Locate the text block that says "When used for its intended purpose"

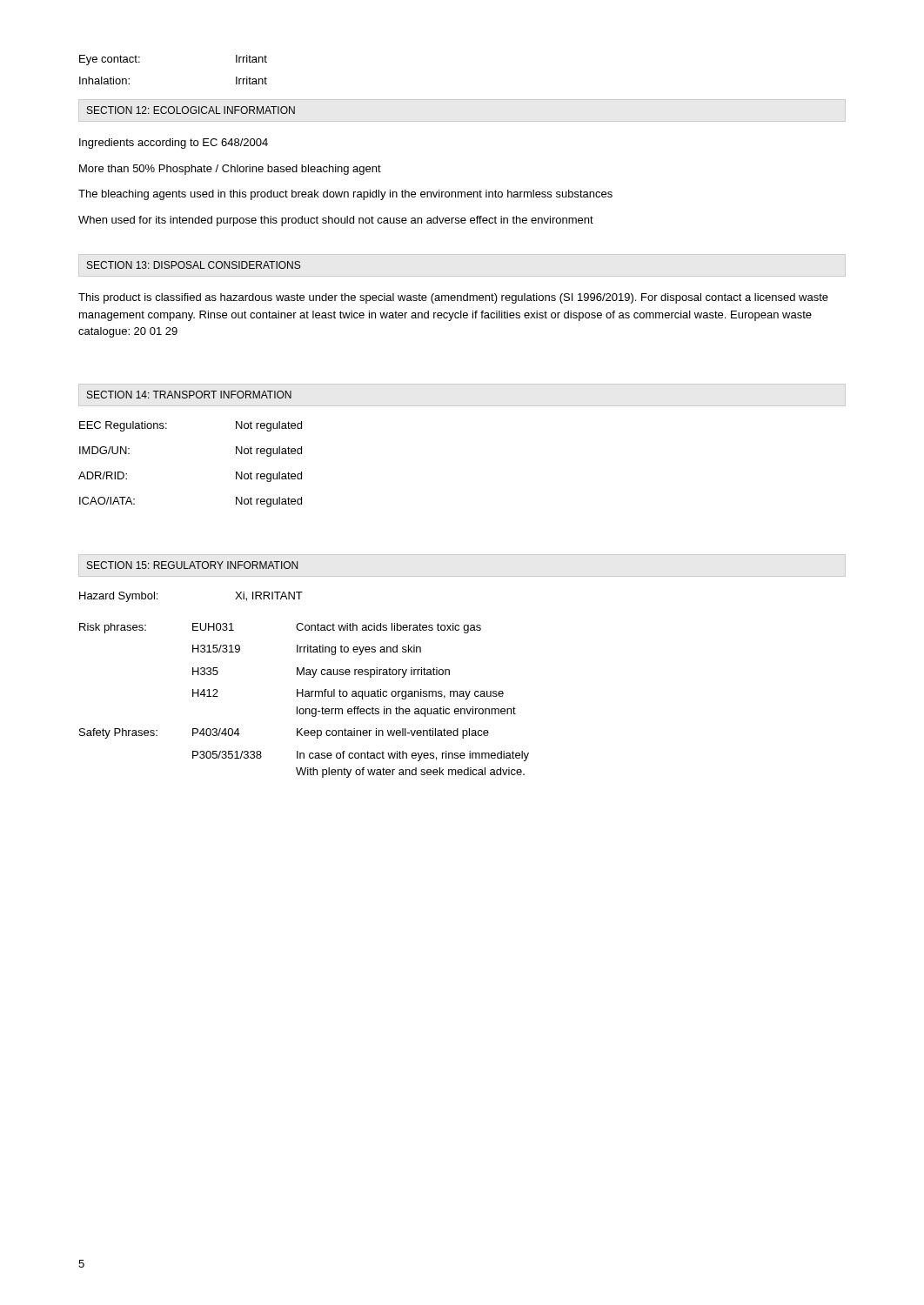click(336, 219)
